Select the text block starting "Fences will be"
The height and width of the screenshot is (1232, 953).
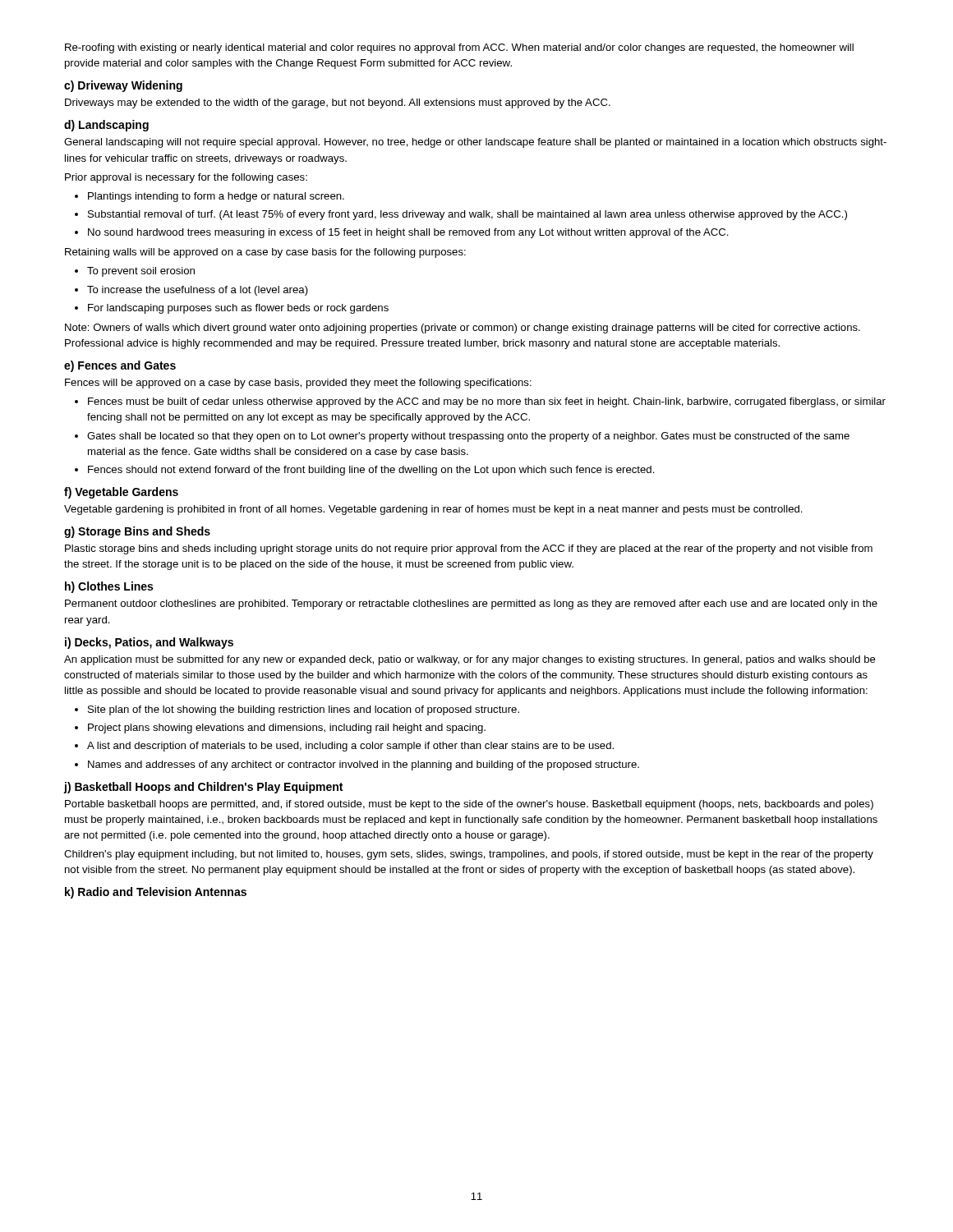(x=476, y=382)
